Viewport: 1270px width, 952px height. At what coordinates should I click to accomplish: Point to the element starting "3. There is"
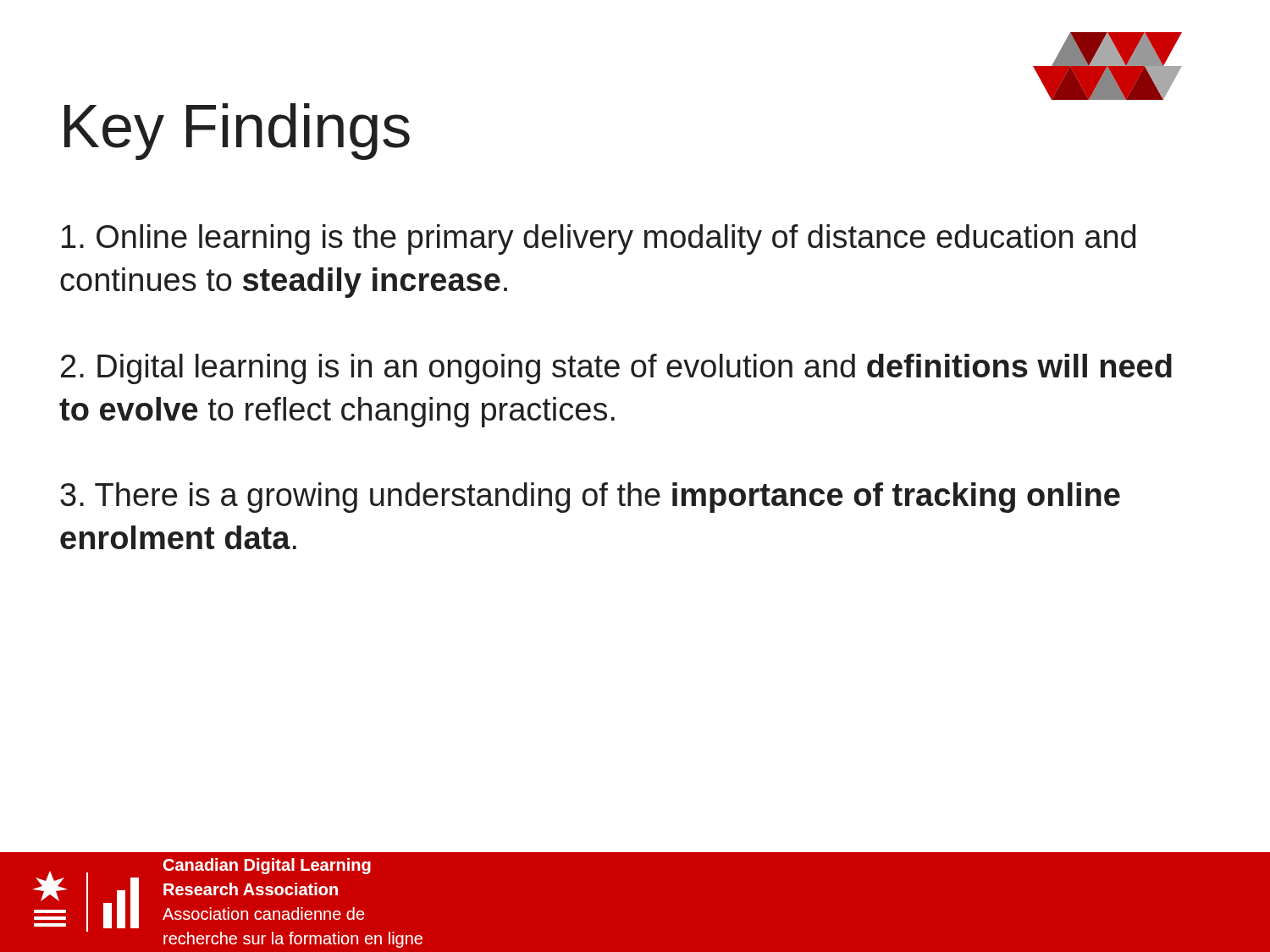pos(590,517)
